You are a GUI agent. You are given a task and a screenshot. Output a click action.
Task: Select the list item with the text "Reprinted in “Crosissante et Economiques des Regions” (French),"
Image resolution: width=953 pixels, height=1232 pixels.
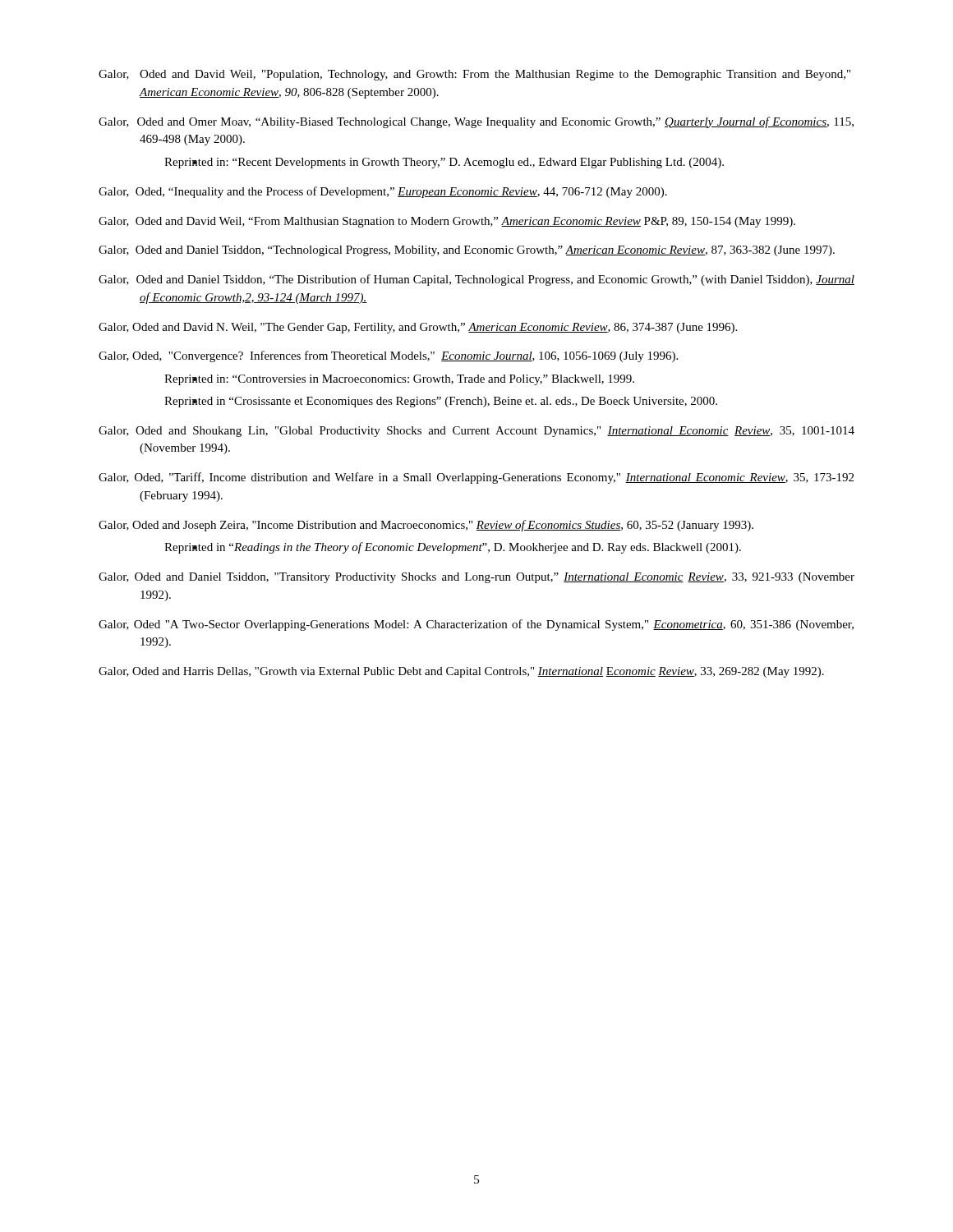462,401
